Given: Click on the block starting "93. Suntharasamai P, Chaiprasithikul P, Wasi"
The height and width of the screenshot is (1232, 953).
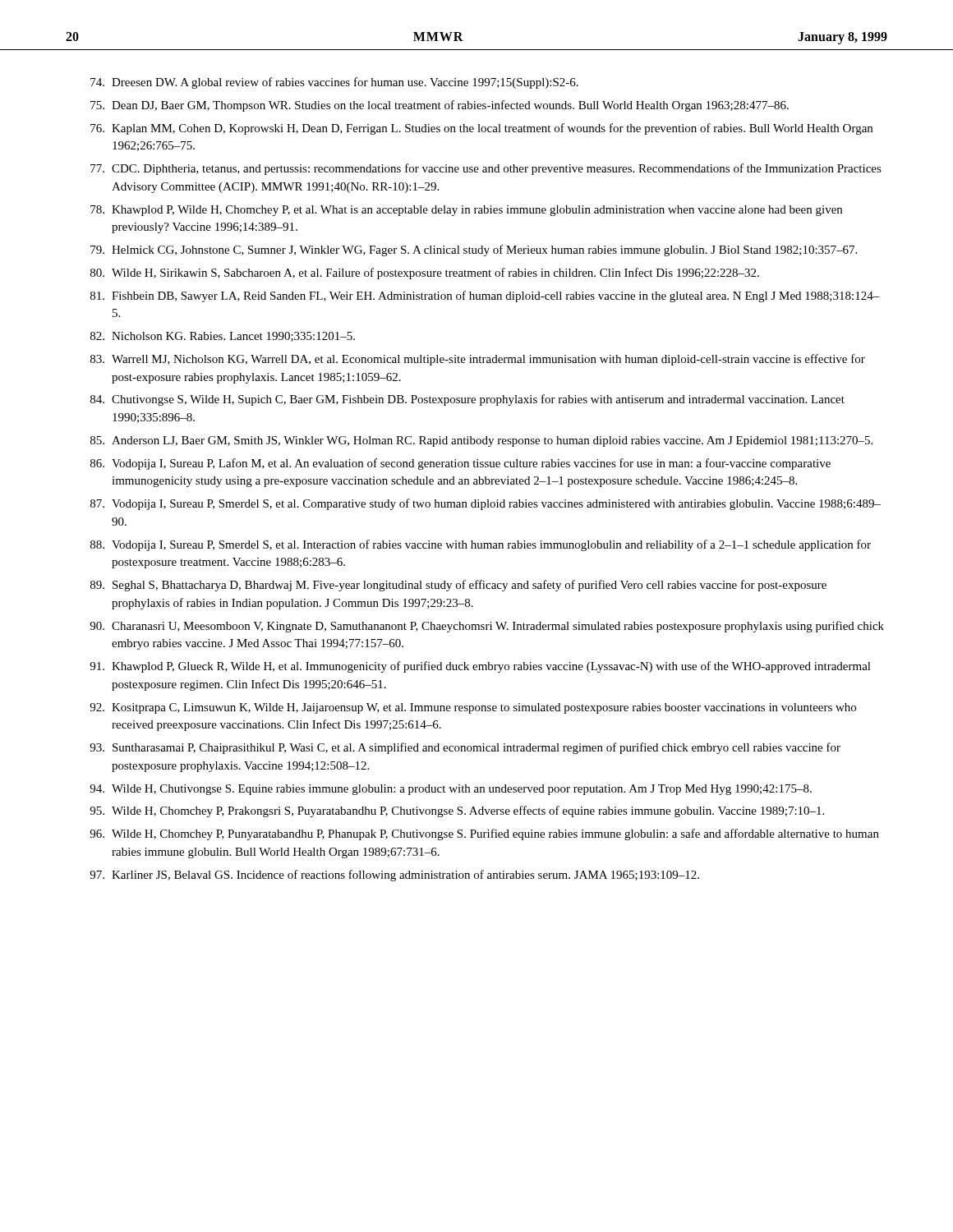Looking at the screenshot, I should tap(476, 757).
